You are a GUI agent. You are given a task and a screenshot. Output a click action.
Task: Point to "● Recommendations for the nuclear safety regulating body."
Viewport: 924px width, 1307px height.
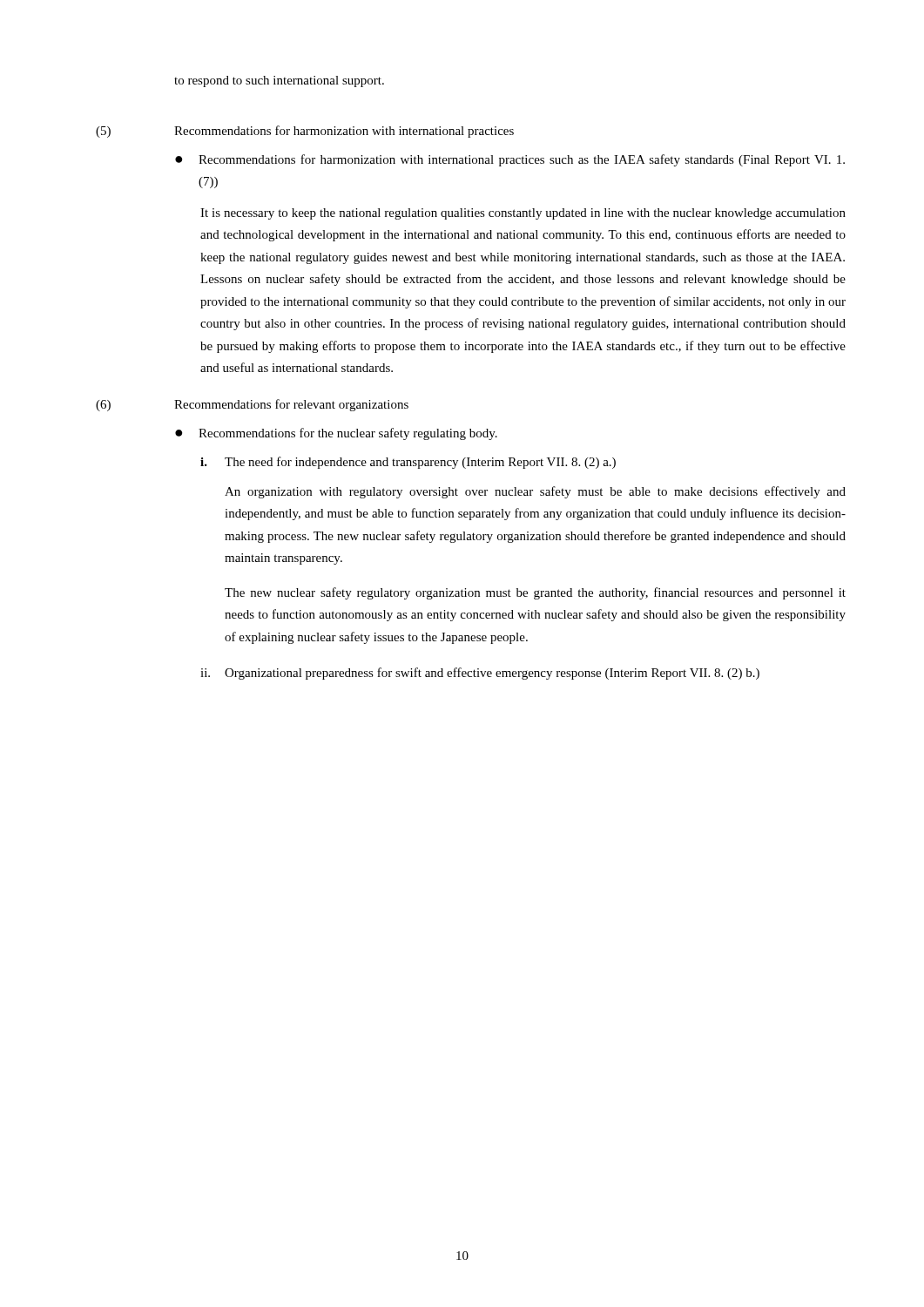[x=336, y=434]
